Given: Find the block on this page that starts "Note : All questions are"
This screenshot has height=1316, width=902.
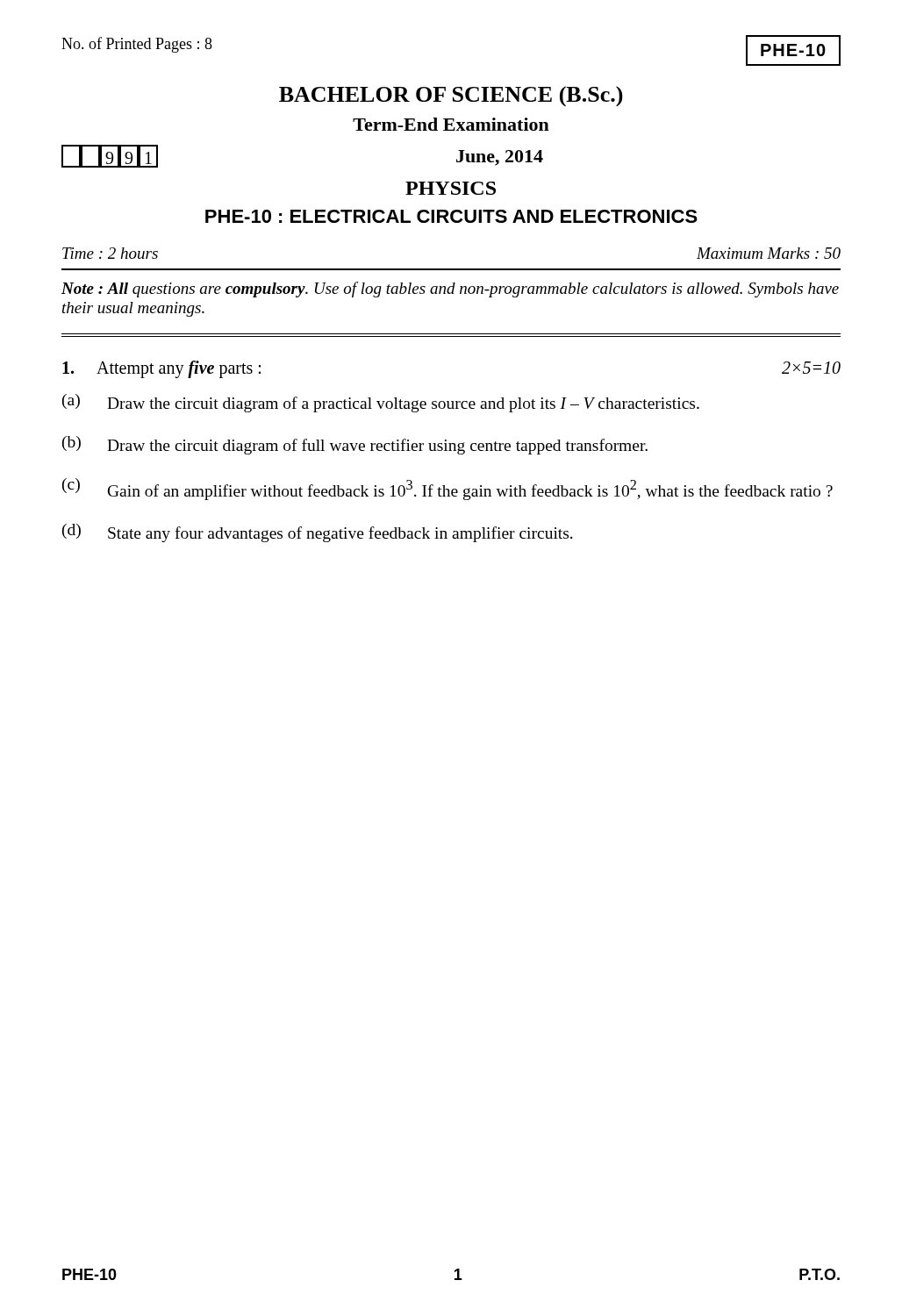Looking at the screenshot, I should coord(450,298).
